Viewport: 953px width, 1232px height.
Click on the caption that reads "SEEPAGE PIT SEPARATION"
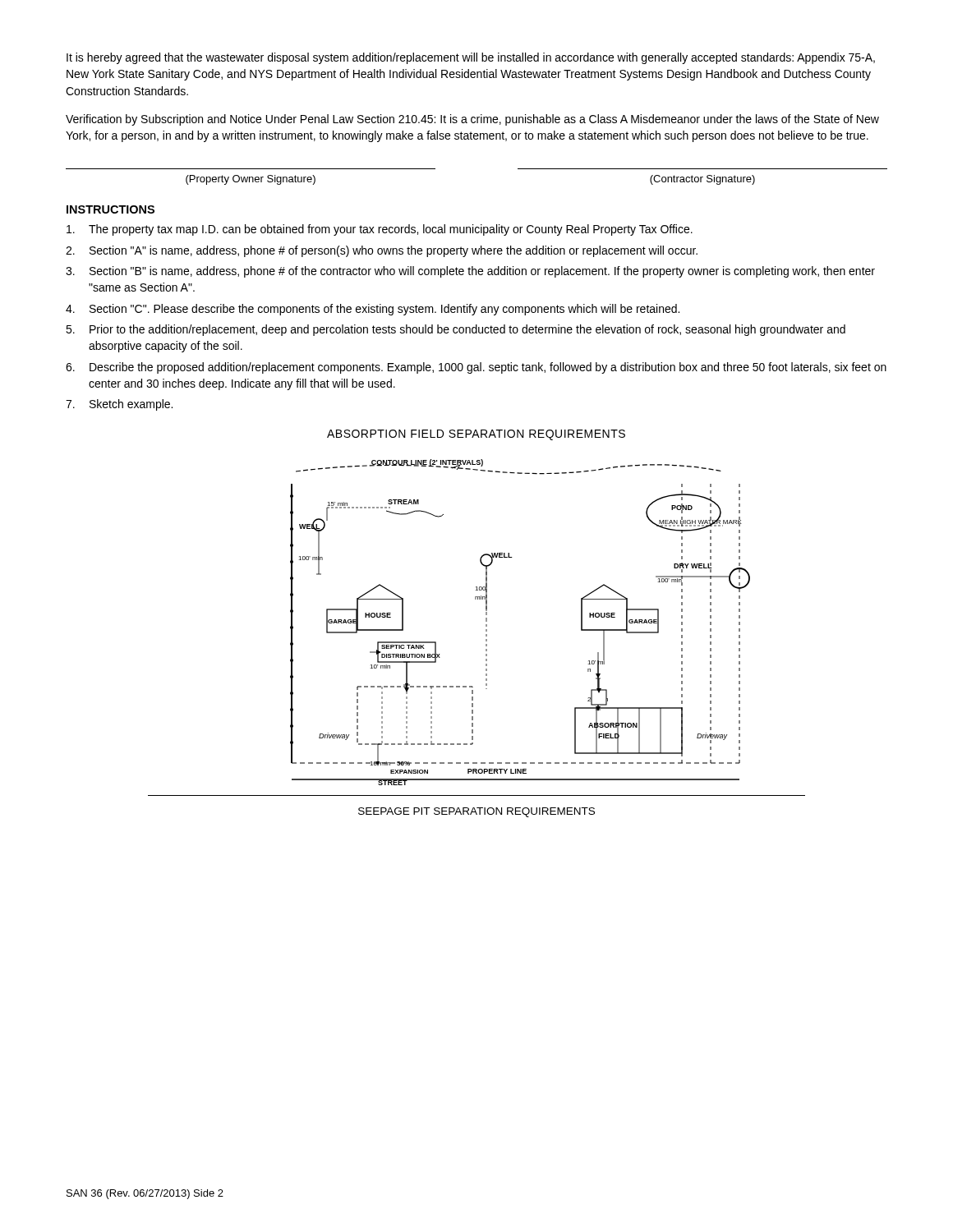pyautogui.click(x=476, y=811)
